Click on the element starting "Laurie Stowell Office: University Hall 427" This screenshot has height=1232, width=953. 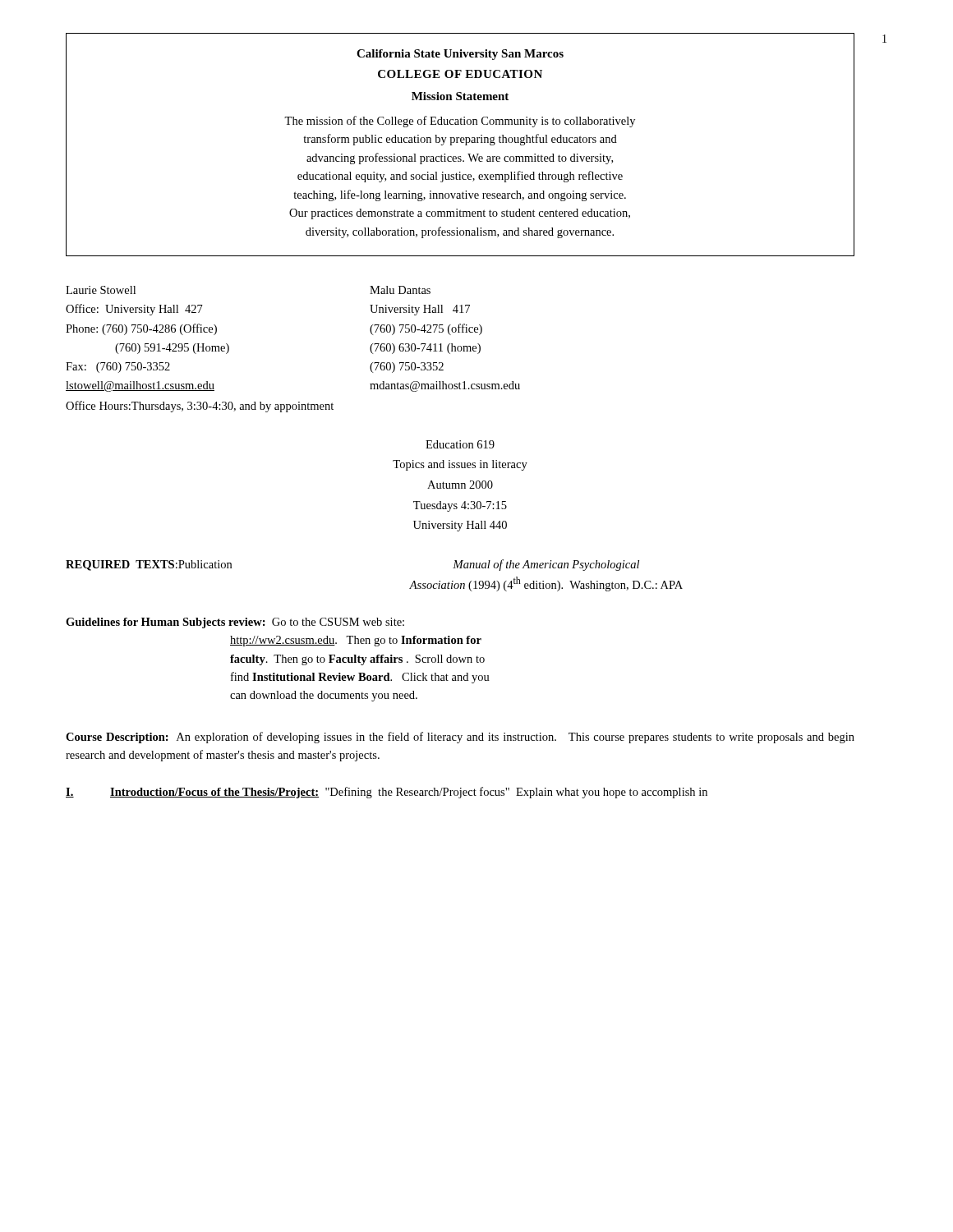click(x=460, y=349)
